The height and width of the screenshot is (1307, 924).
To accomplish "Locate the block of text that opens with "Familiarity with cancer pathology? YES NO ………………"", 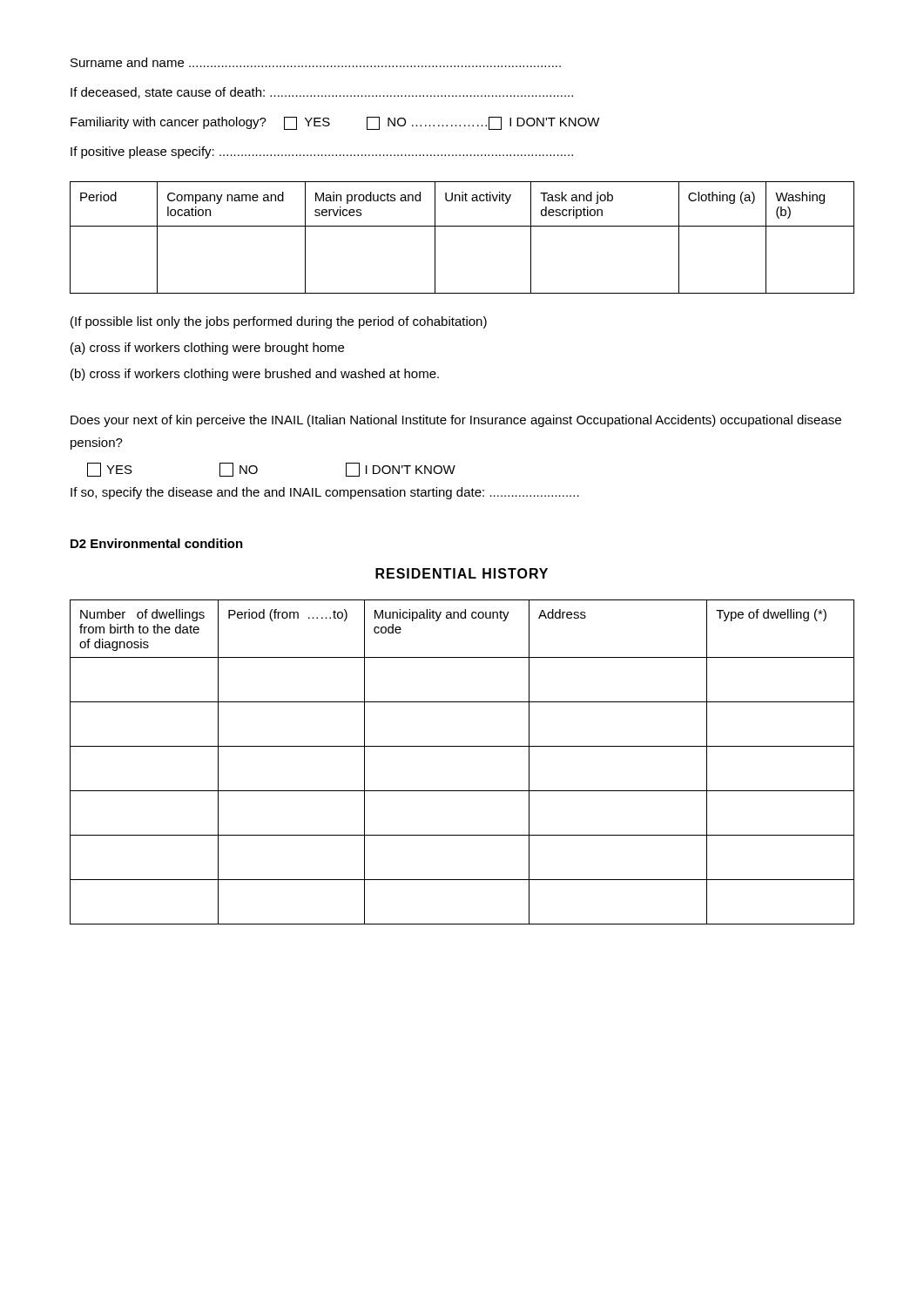I will pos(335,122).
